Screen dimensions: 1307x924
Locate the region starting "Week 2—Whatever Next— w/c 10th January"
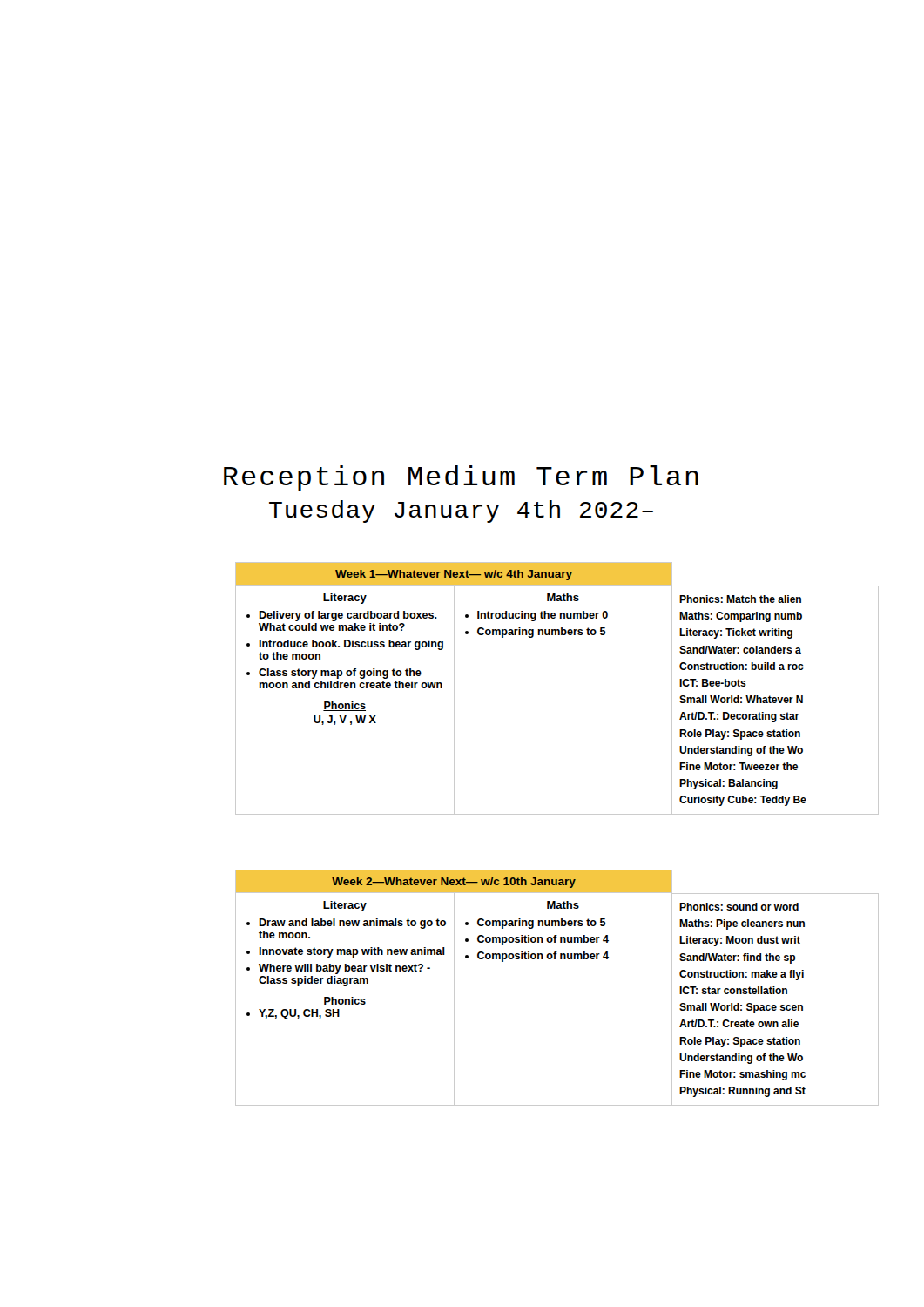454,881
